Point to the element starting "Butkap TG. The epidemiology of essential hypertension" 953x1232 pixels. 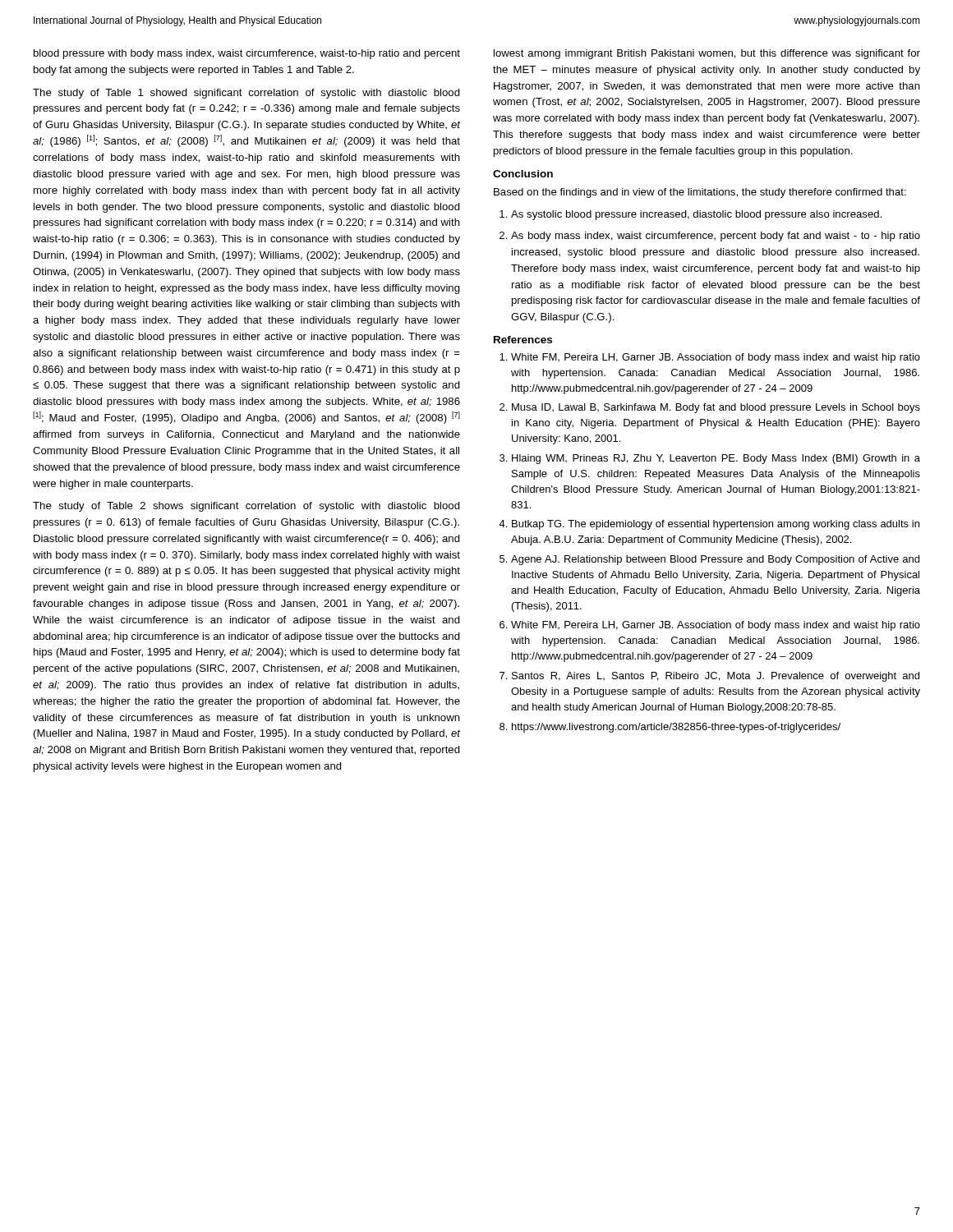click(x=716, y=532)
